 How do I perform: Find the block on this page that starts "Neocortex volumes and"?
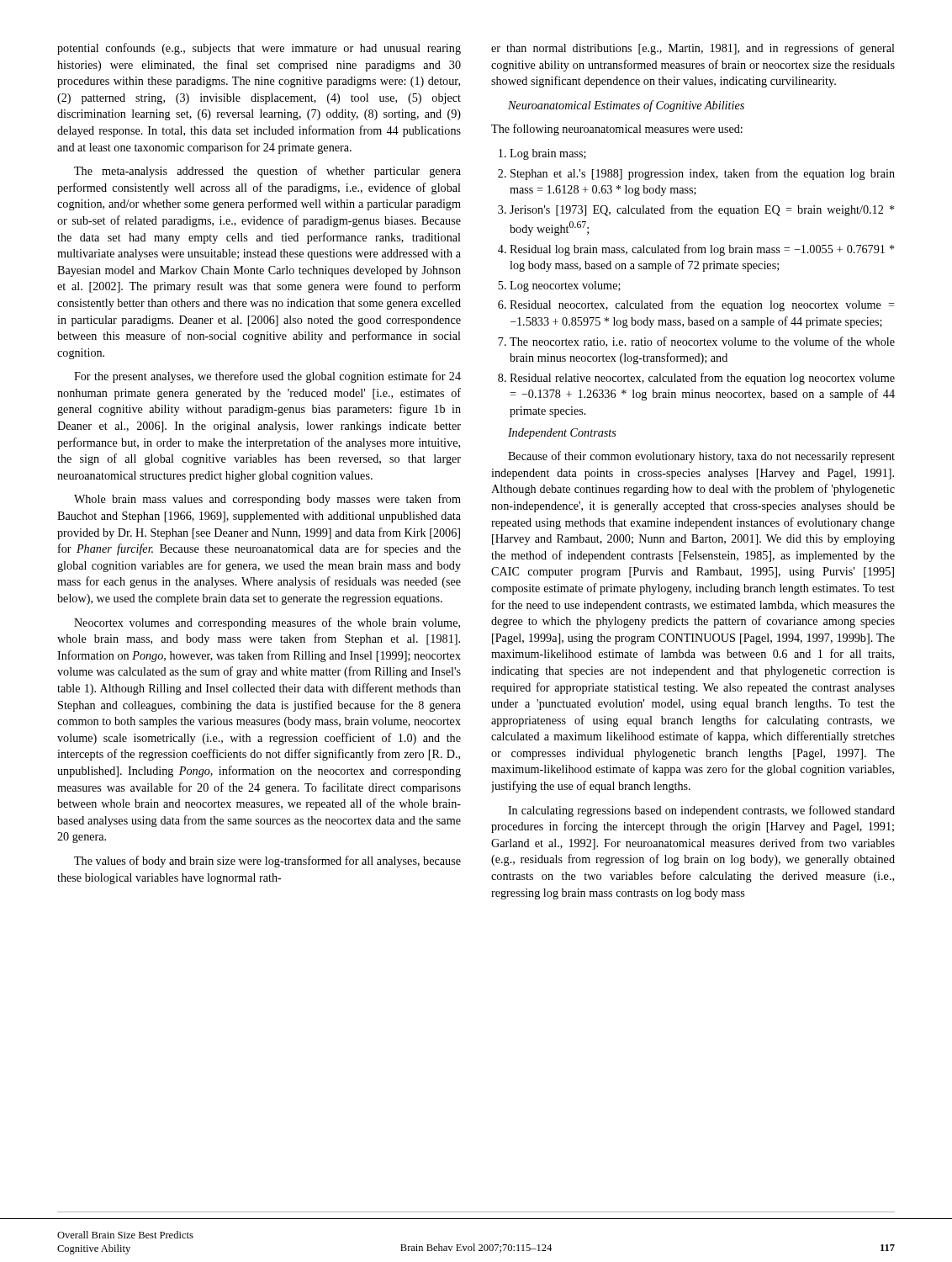click(x=259, y=730)
